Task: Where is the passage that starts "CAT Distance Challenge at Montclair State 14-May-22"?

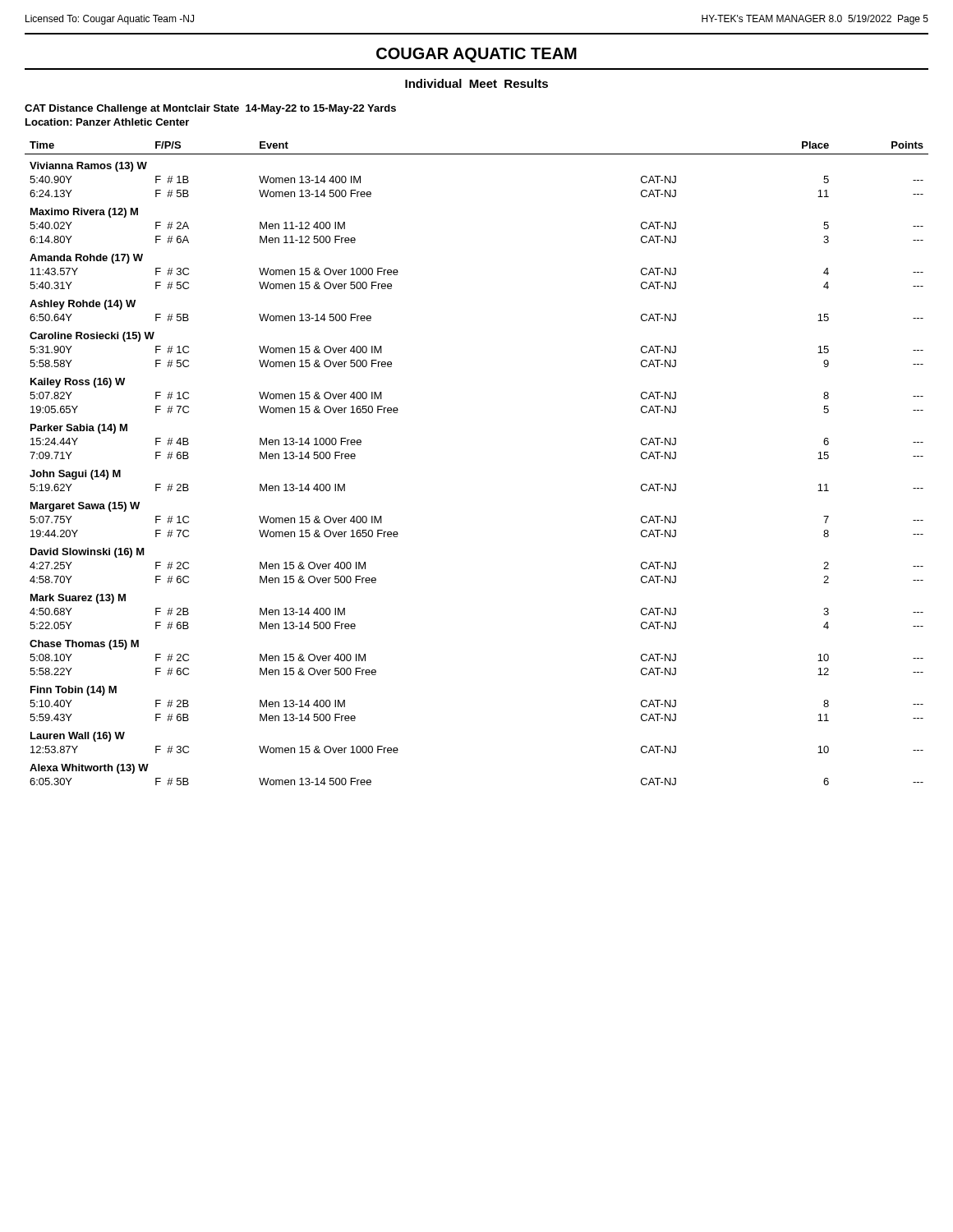Action: click(x=210, y=109)
